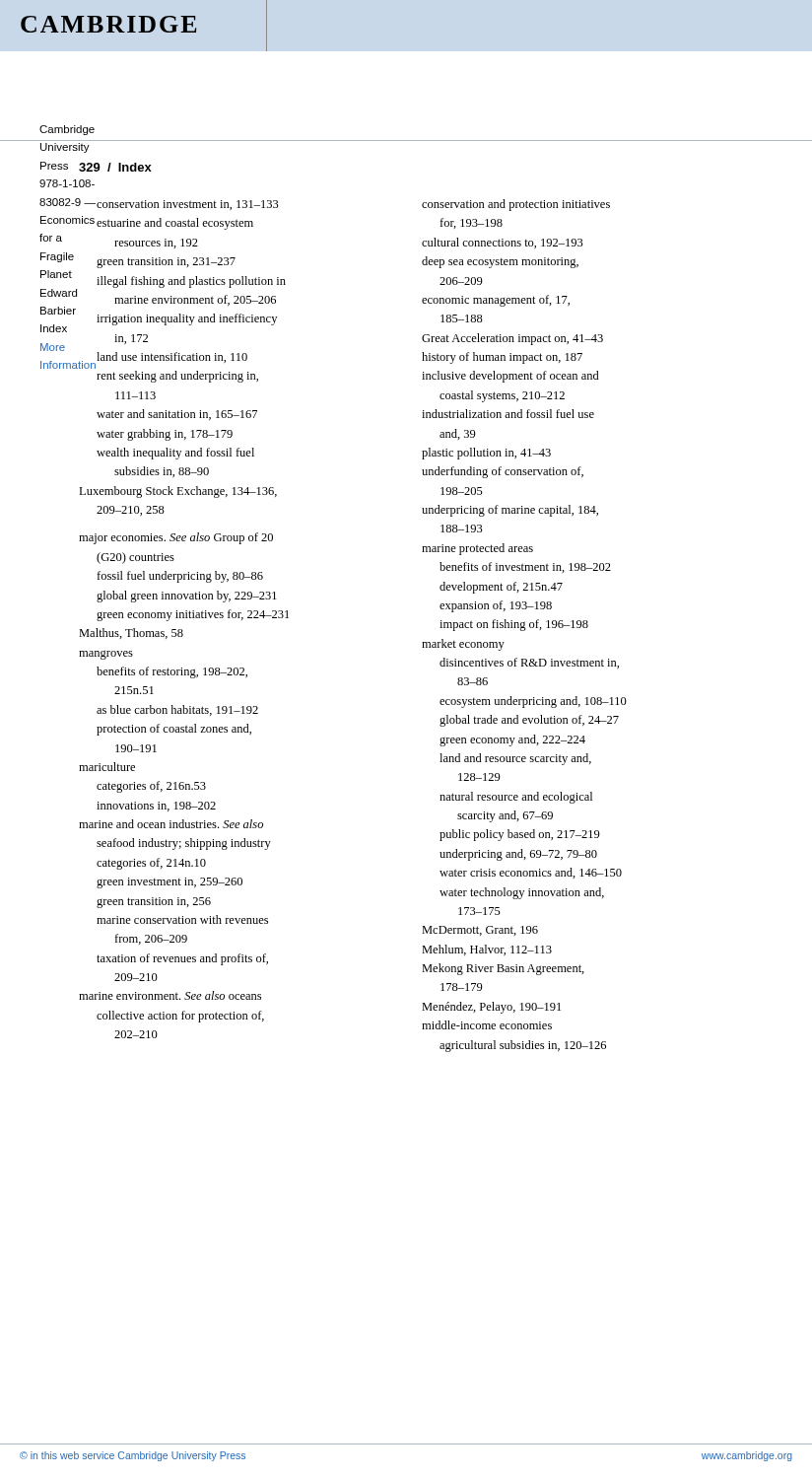
Task: Click the passage that begins "conservation investment in,"
Action: pos(232,620)
